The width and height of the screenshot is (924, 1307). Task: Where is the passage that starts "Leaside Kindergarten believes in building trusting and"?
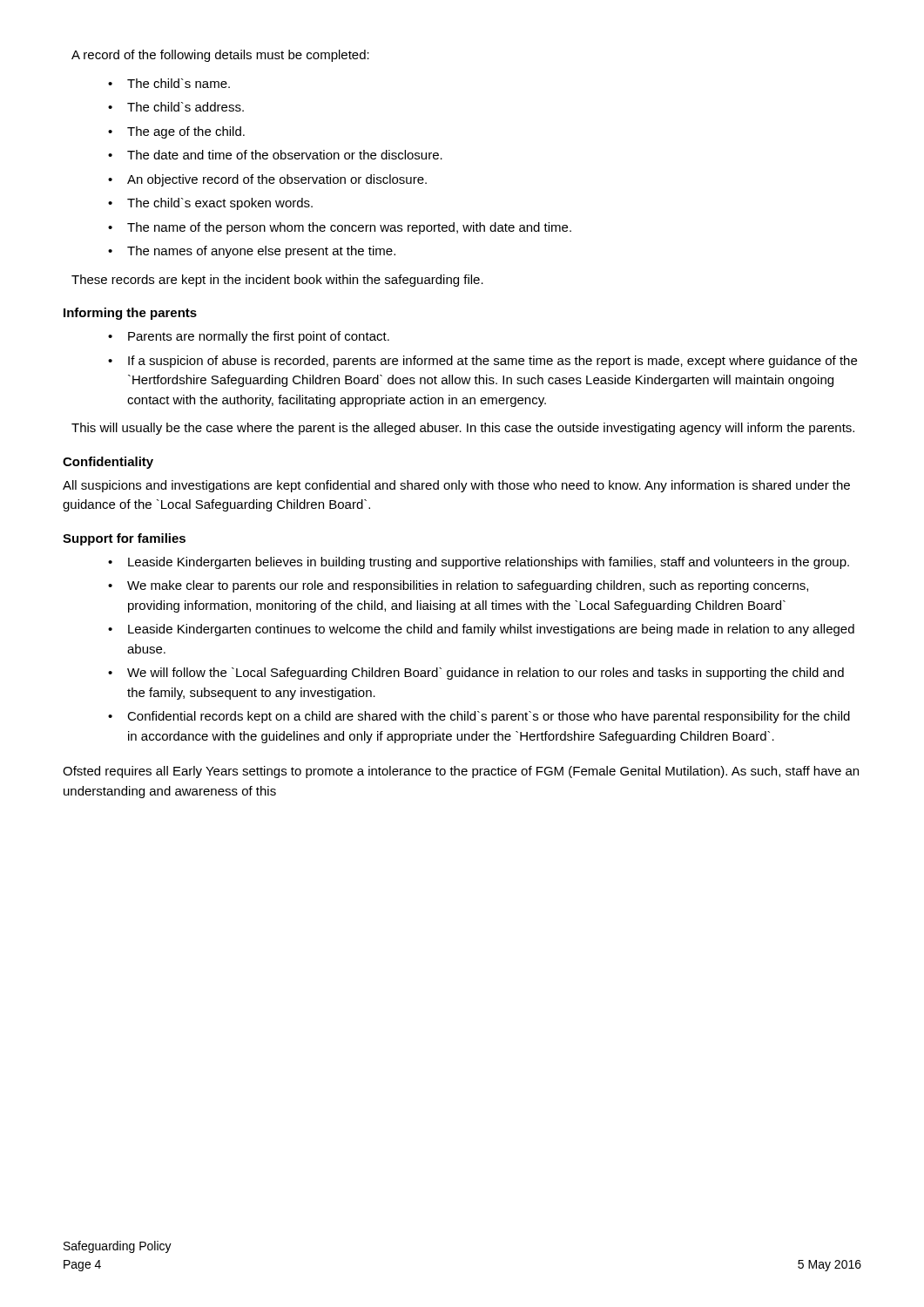coord(478,562)
